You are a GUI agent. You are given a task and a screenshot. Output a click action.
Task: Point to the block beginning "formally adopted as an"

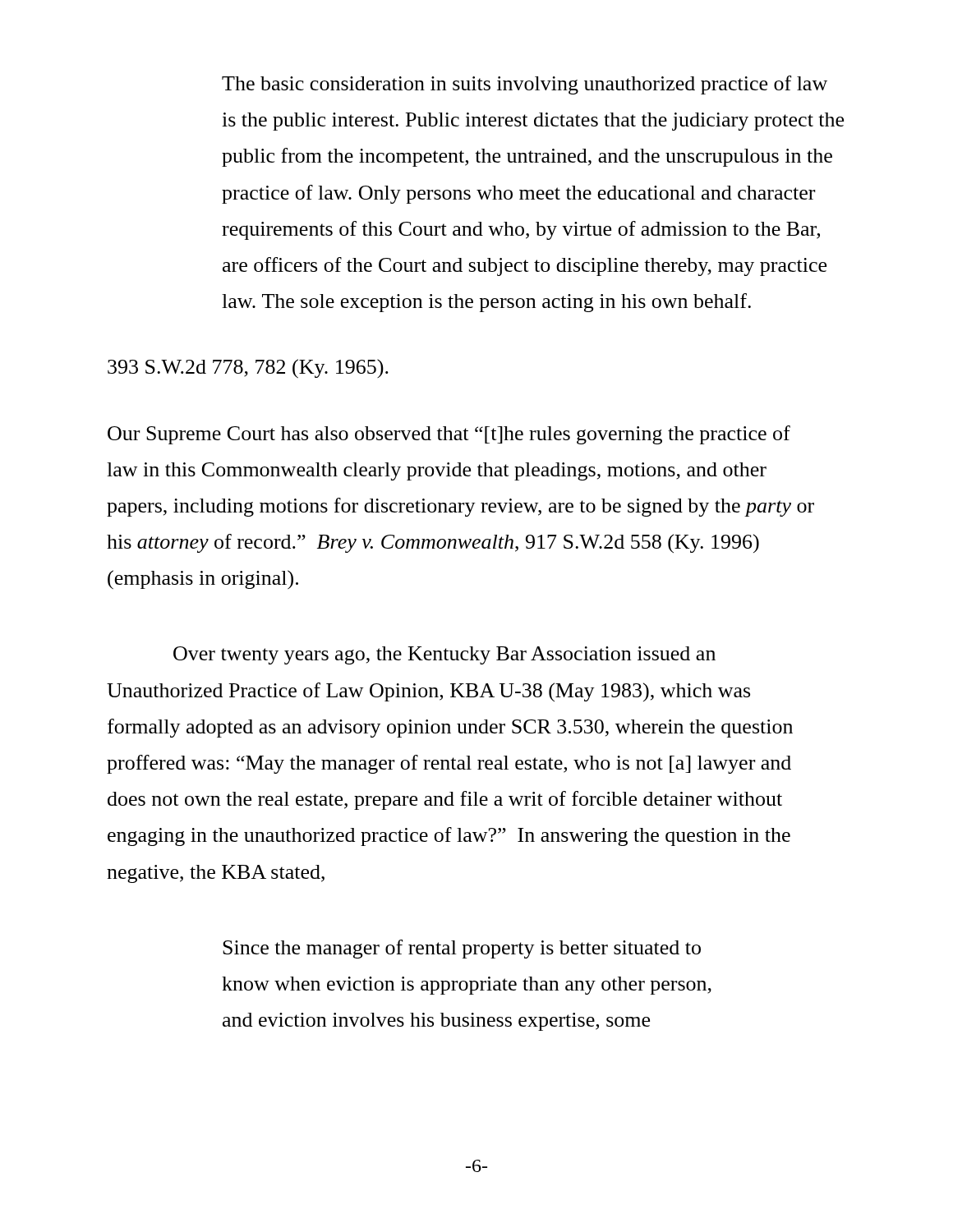450,726
